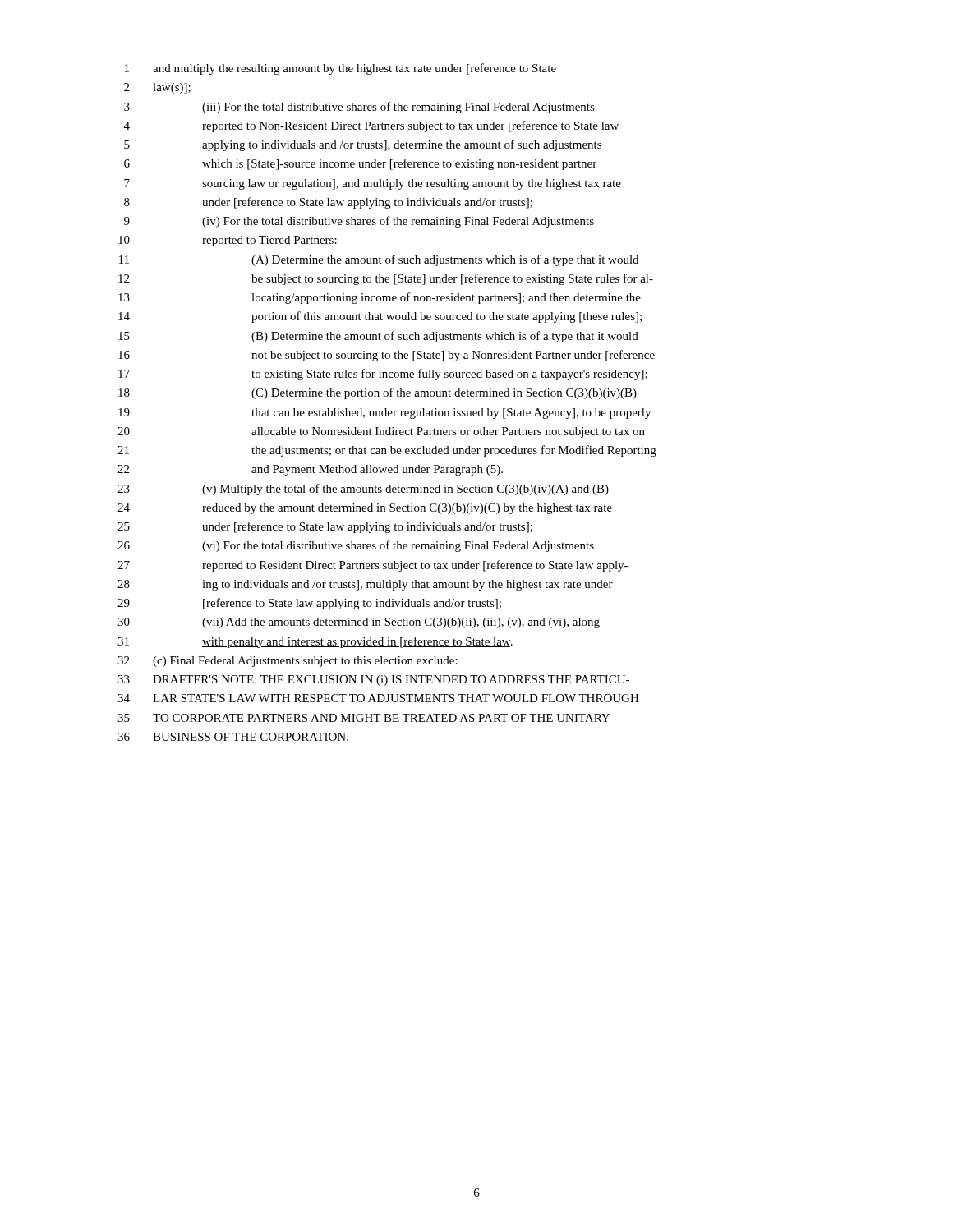Find the list item that reads "18 (C) Determine the portion of the"
This screenshot has height=1232, width=953.
pyautogui.click(x=476, y=393)
